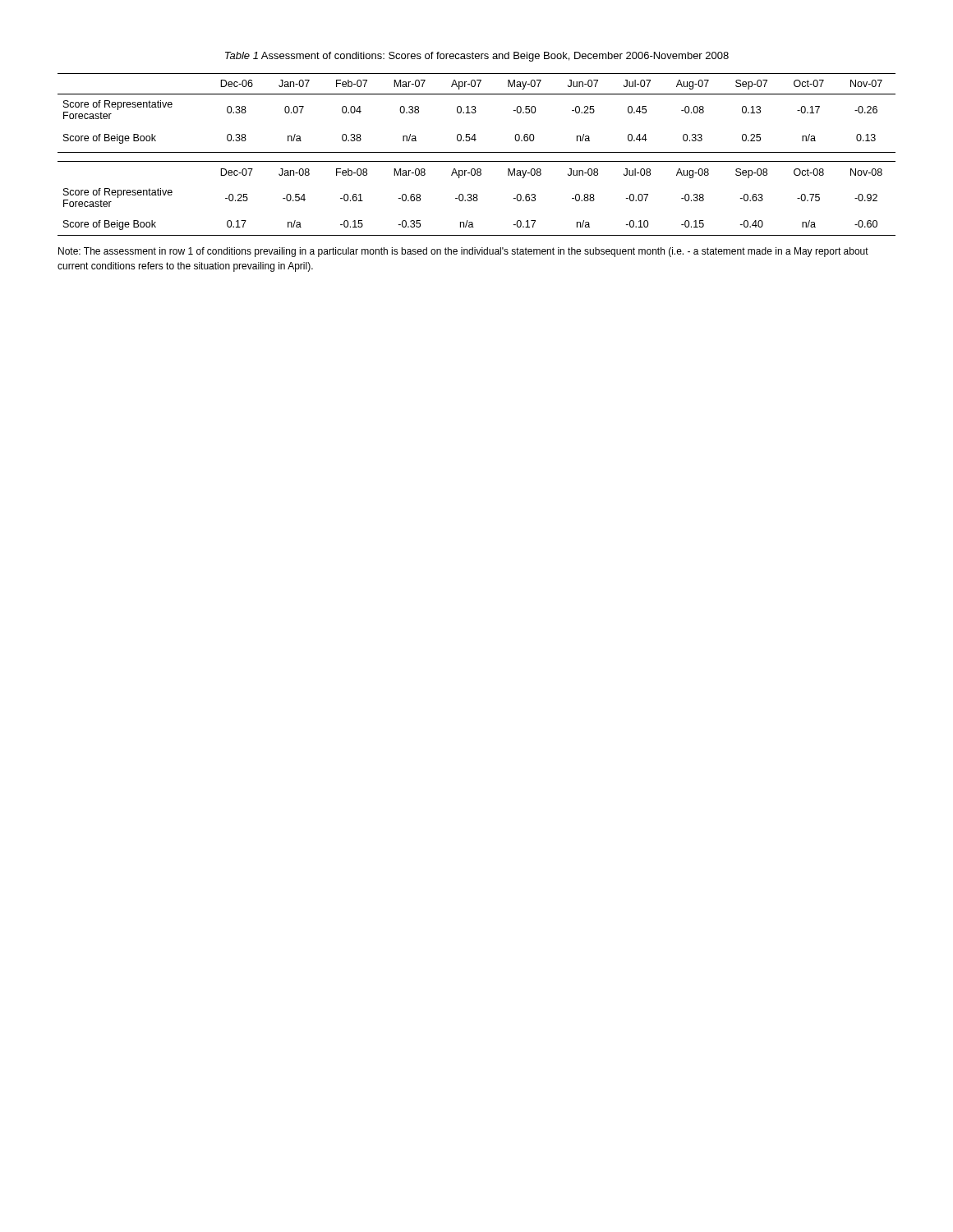Select the table
The image size is (953, 1232).
(476, 154)
